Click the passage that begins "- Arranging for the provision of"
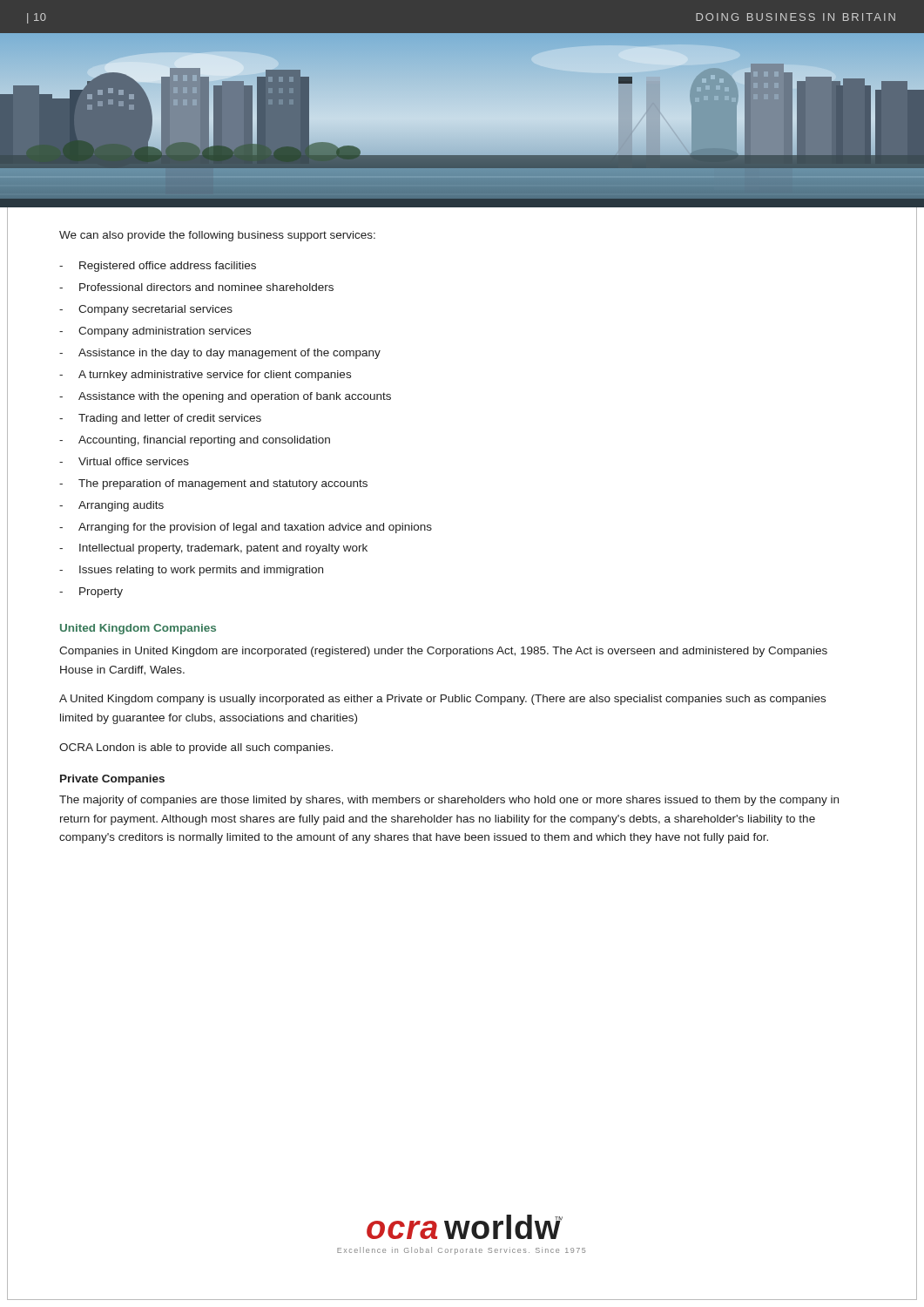 click(x=246, y=527)
